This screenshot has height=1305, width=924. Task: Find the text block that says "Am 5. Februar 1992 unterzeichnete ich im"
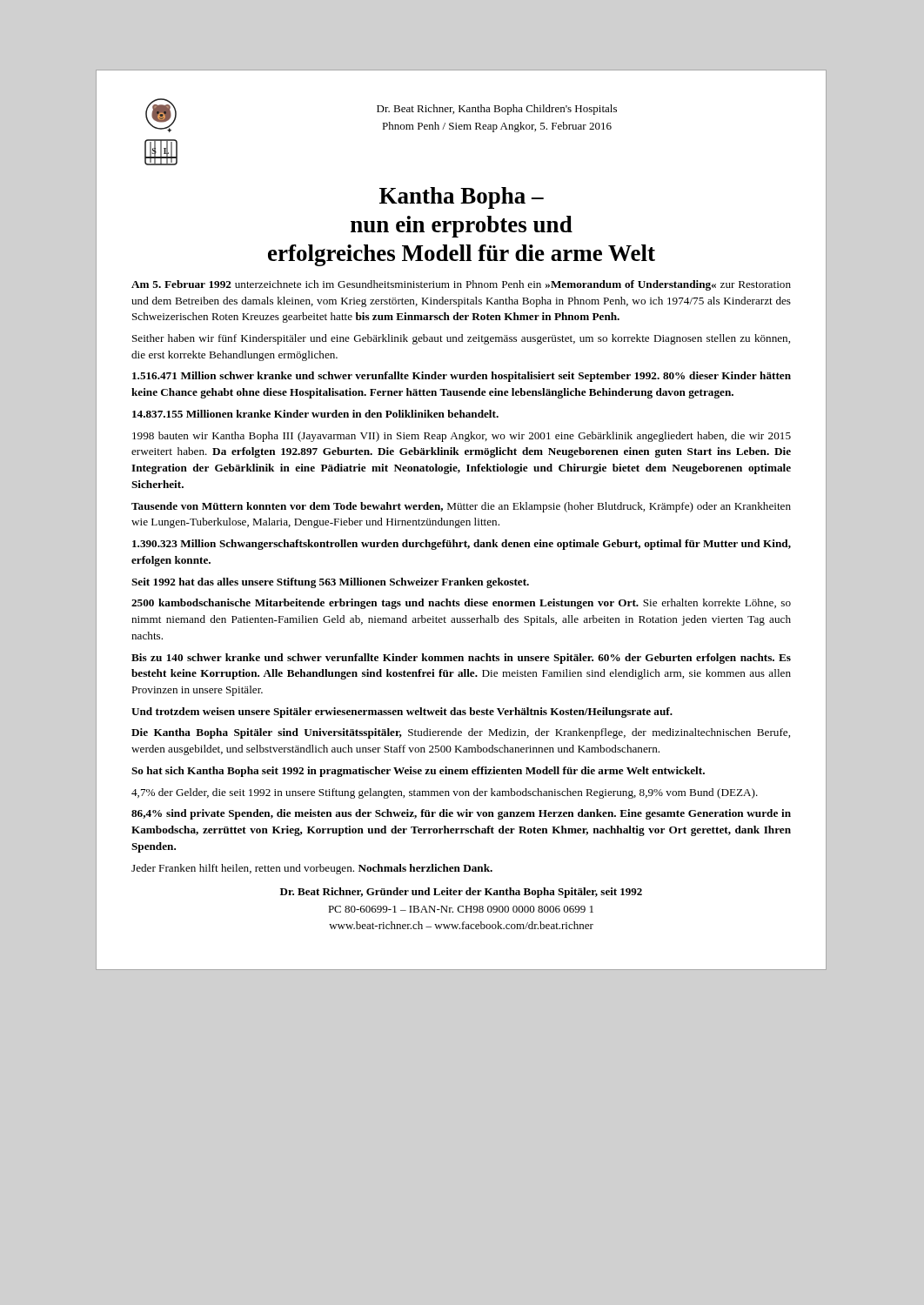pos(461,300)
